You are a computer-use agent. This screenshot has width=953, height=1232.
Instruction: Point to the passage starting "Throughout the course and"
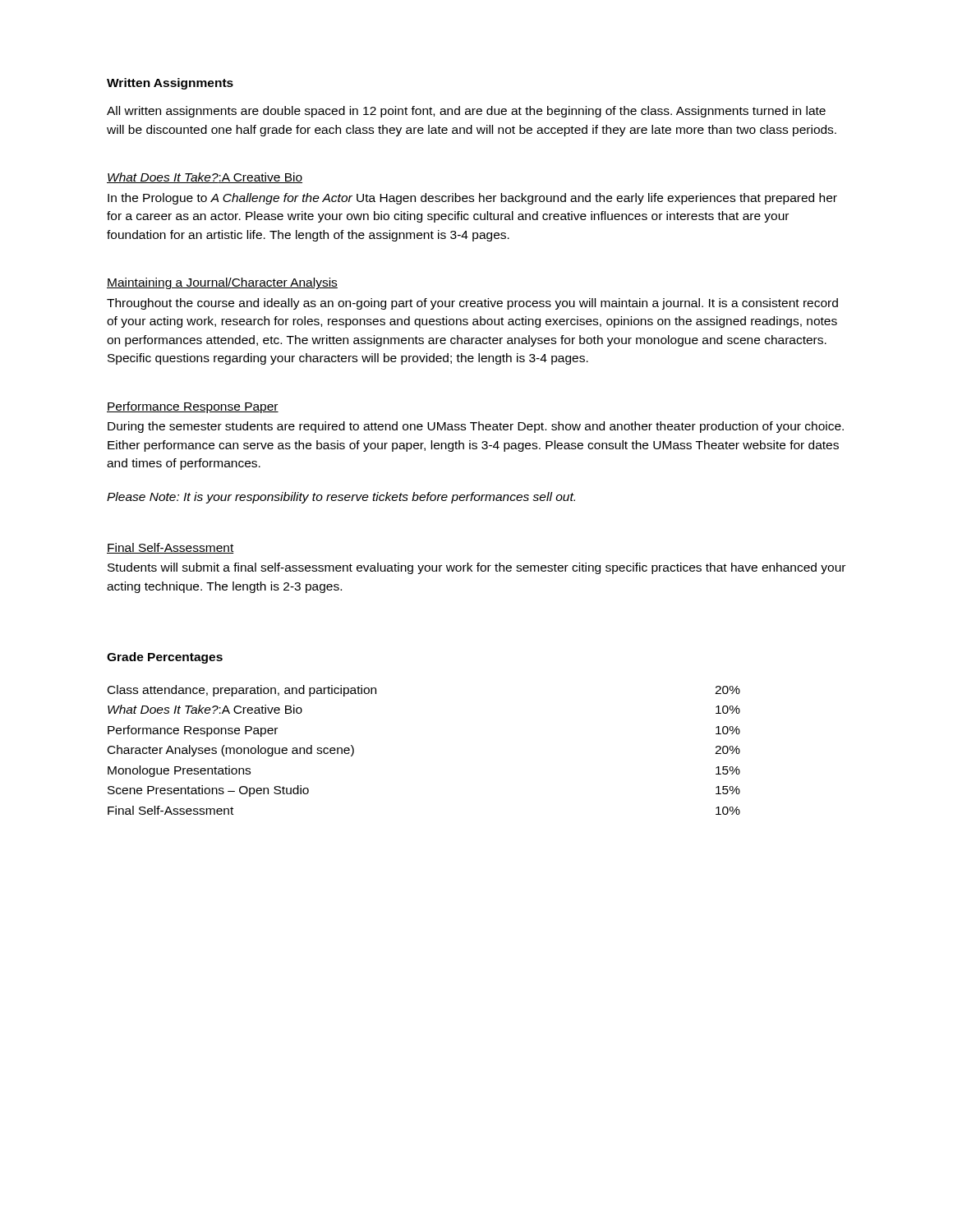point(473,330)
